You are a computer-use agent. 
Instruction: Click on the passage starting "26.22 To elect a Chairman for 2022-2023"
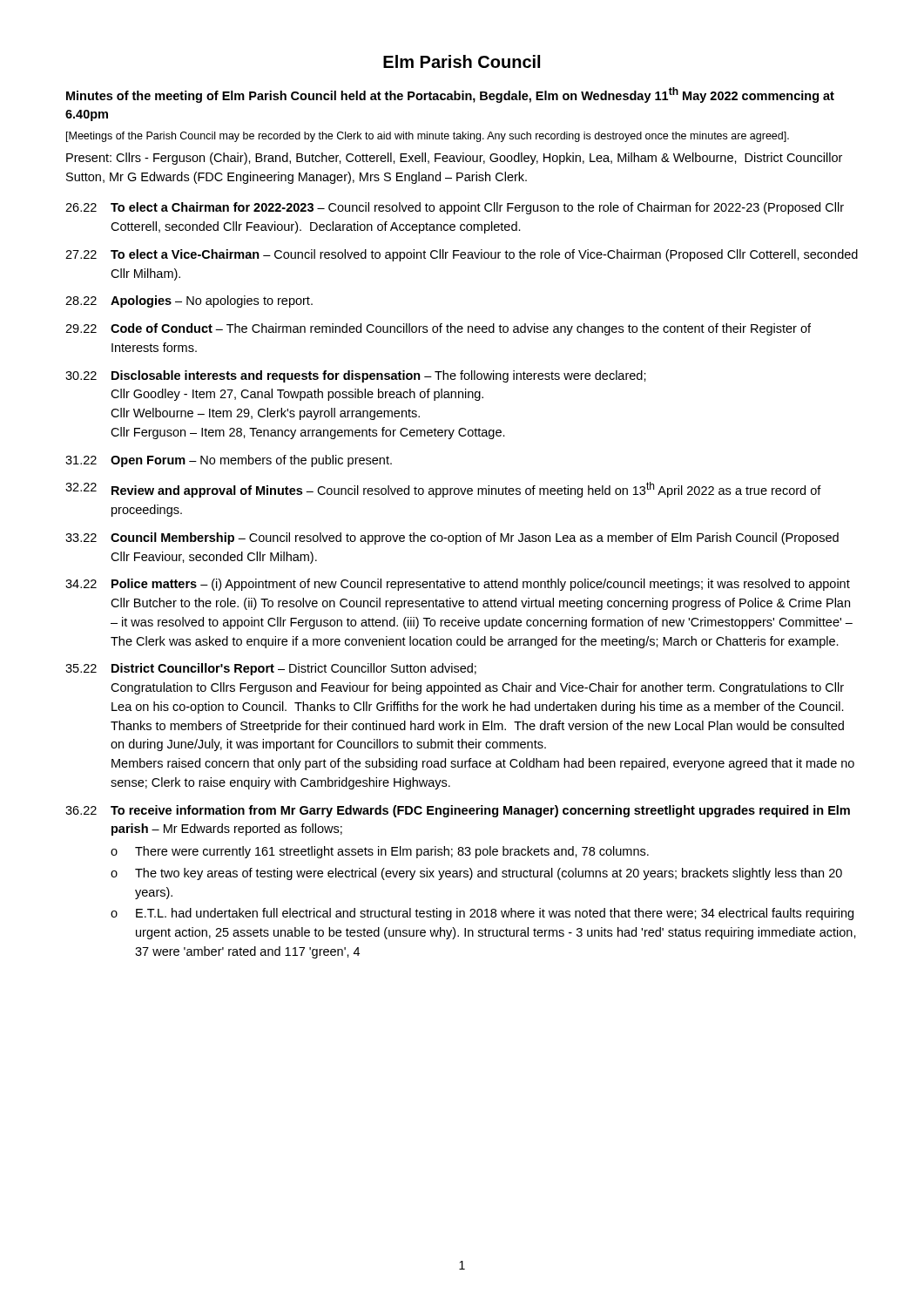(462, 218)
